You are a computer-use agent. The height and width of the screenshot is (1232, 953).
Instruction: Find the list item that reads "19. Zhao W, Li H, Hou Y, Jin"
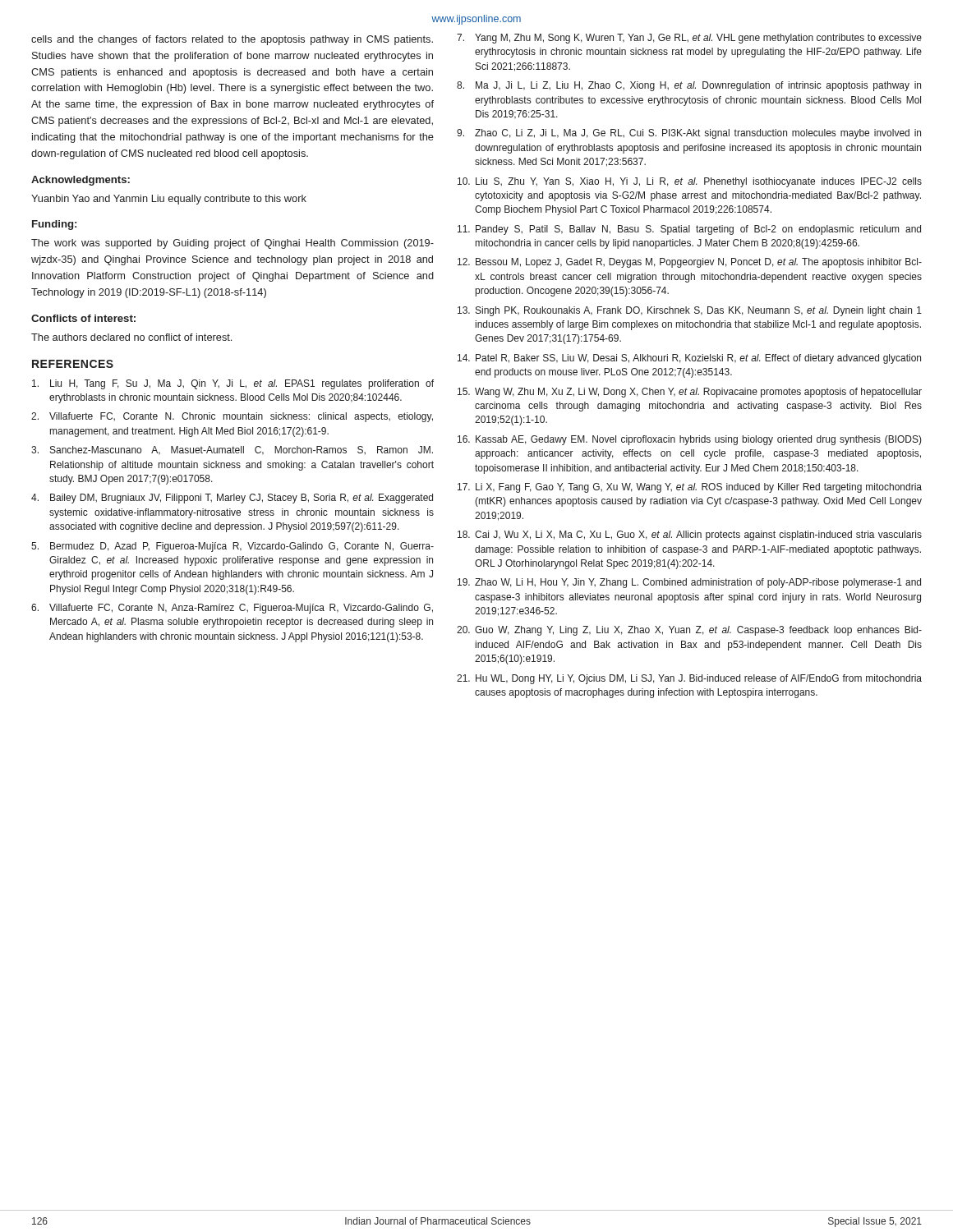pyautogui.click(x=689, y=597)
